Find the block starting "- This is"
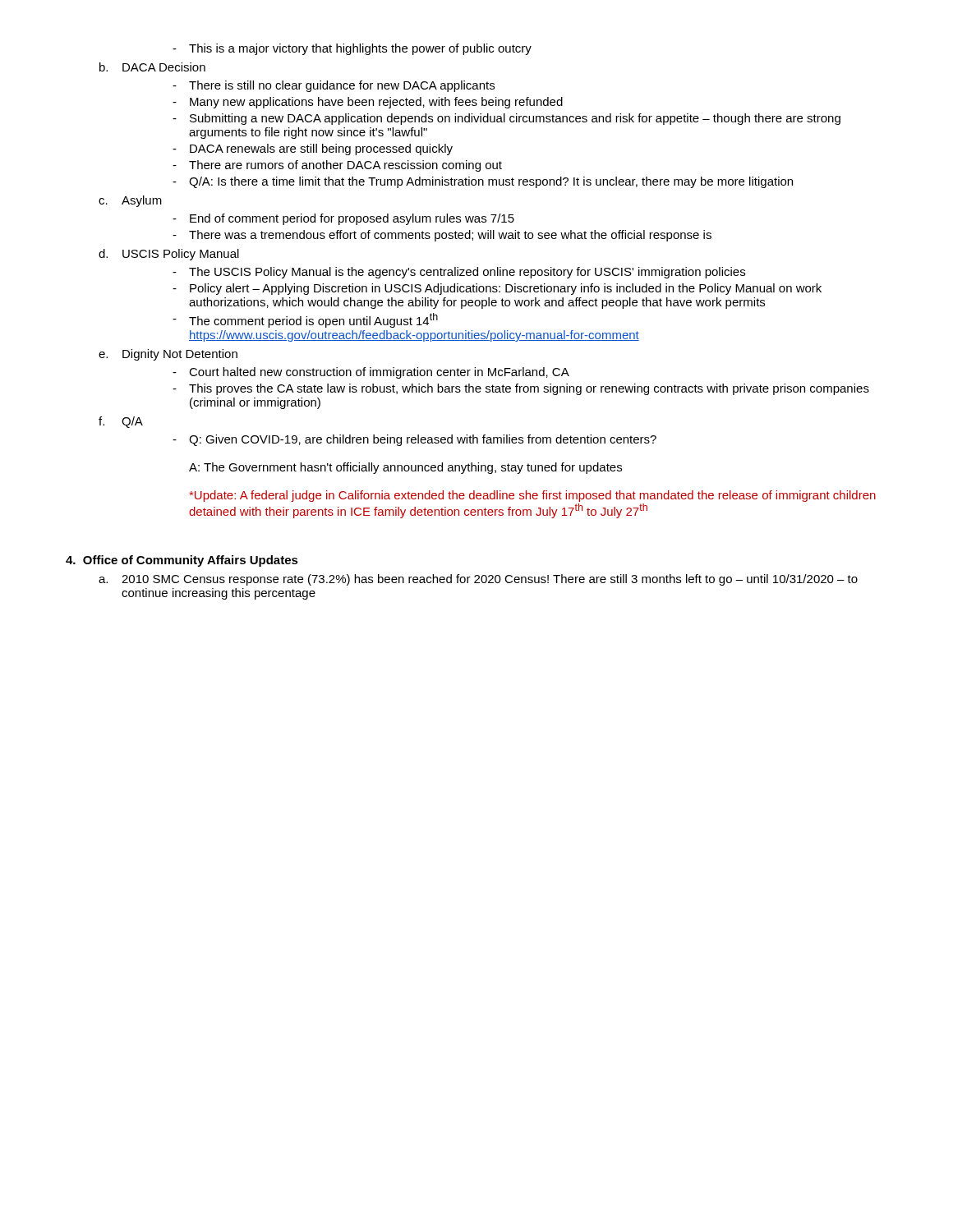Viewport: 953px width, 1232px height. click(x=530, y=48)
